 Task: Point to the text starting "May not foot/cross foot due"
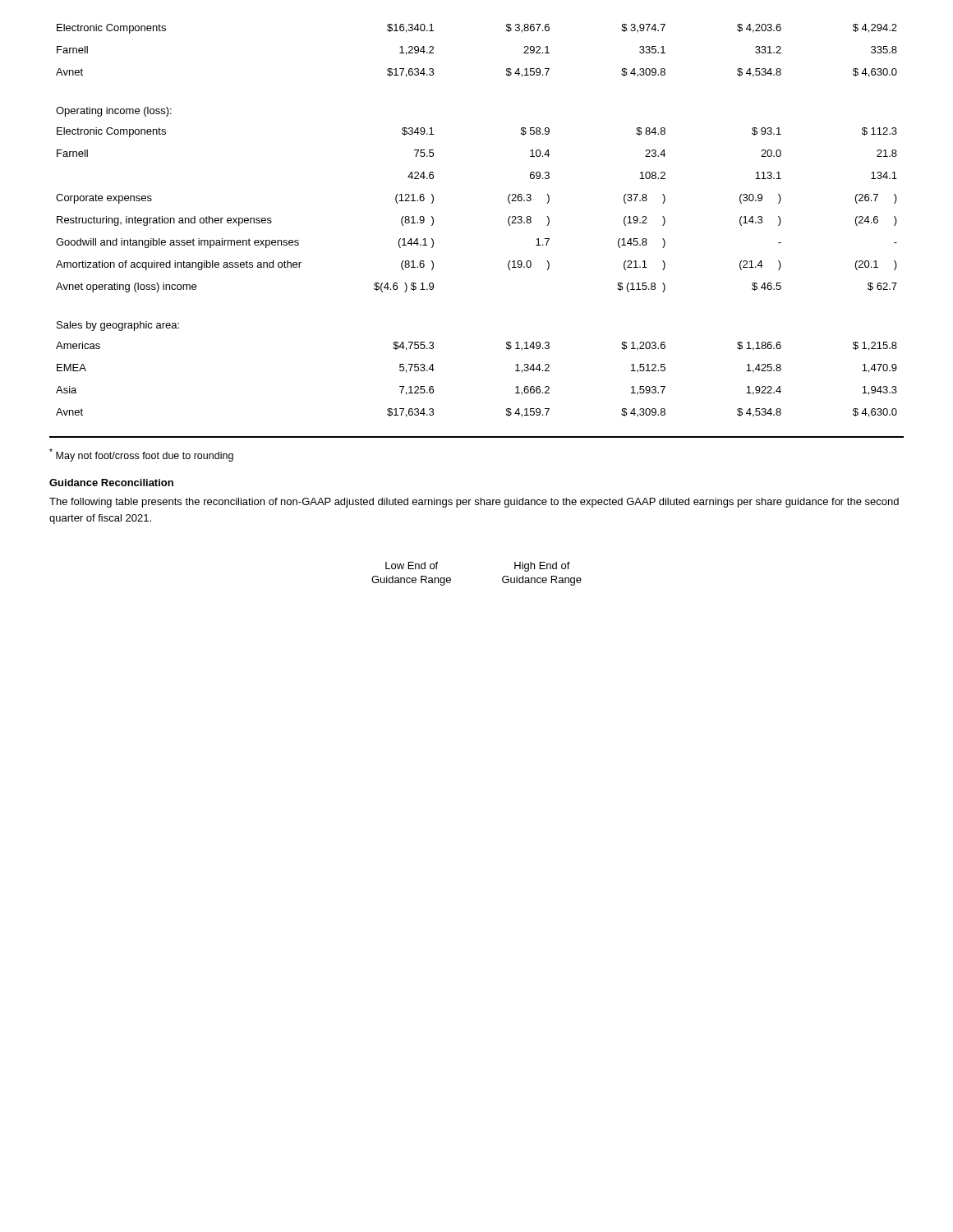pos(141,455)
